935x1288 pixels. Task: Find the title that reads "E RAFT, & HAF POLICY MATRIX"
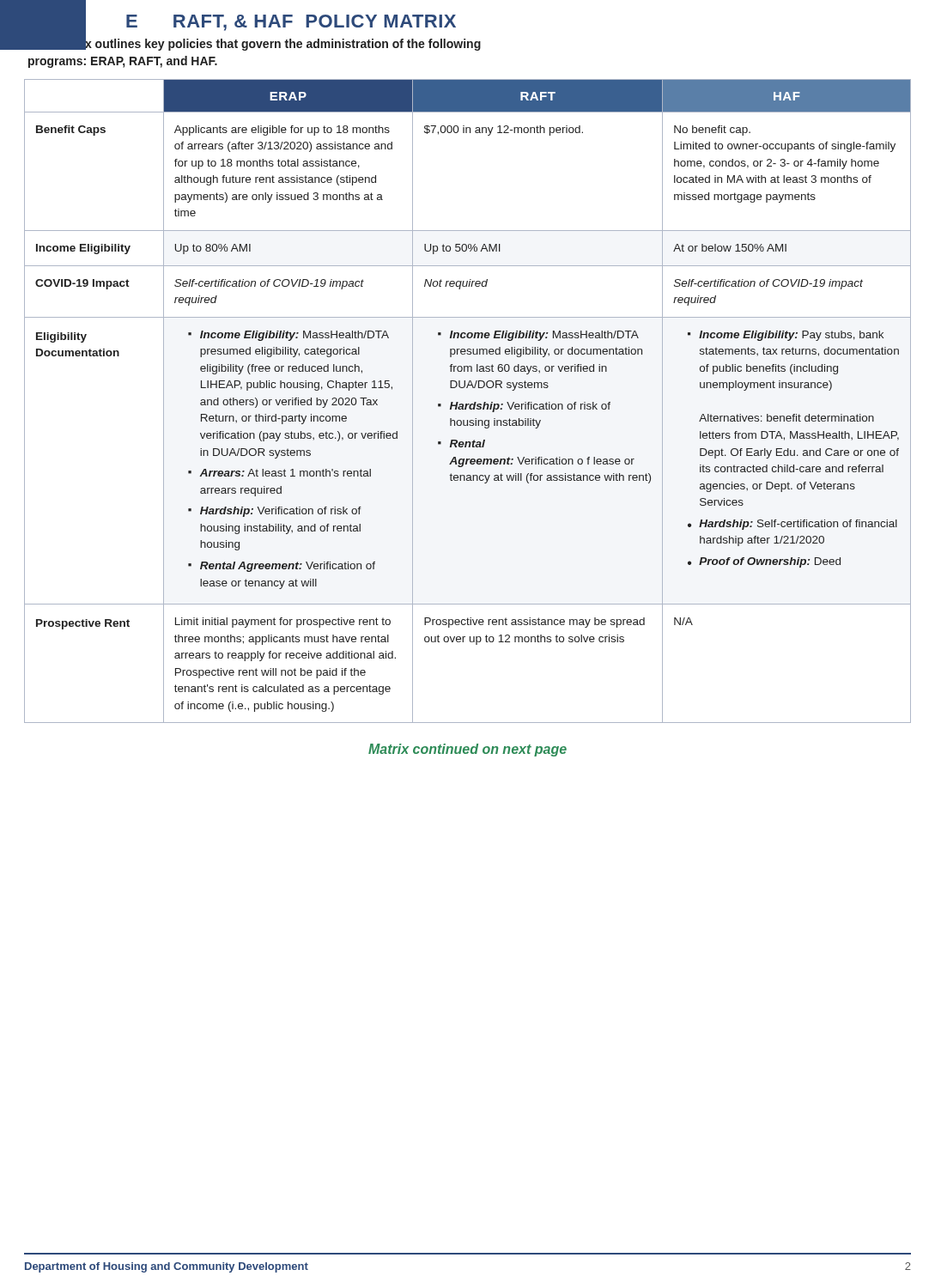(291, 21)
